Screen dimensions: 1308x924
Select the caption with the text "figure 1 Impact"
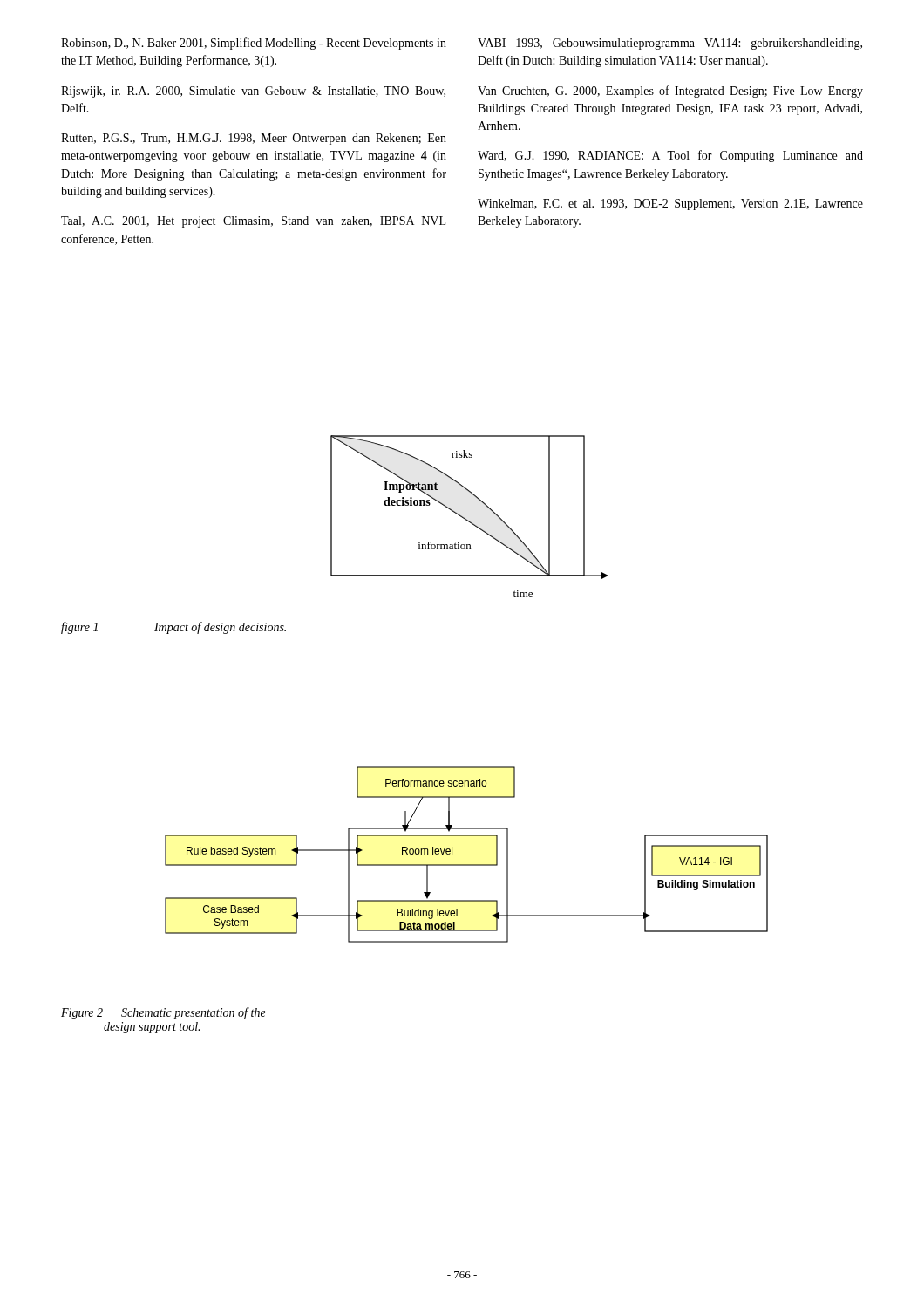[x=174, y=627]
